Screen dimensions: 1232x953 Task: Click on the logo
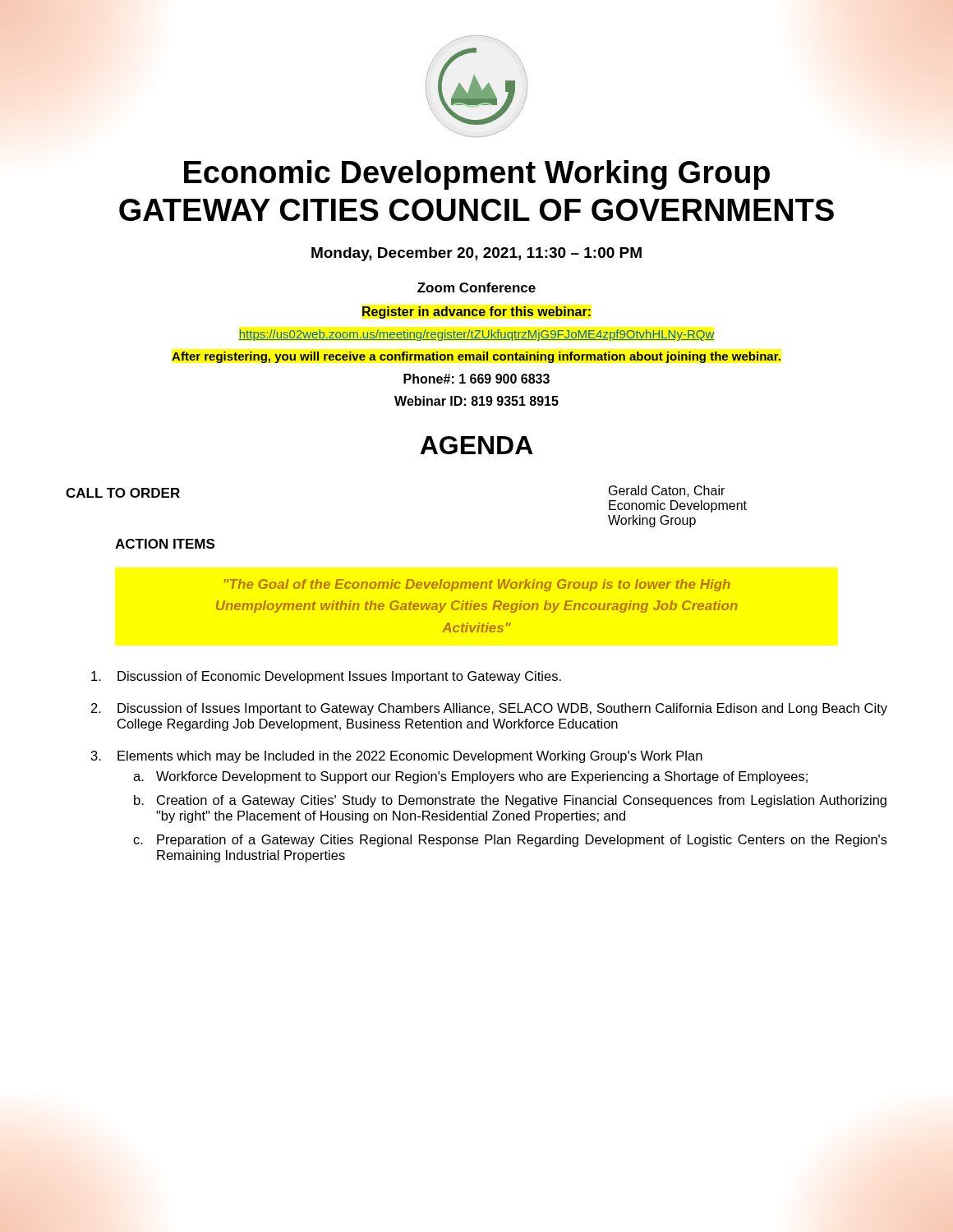[x=476, y=86]
